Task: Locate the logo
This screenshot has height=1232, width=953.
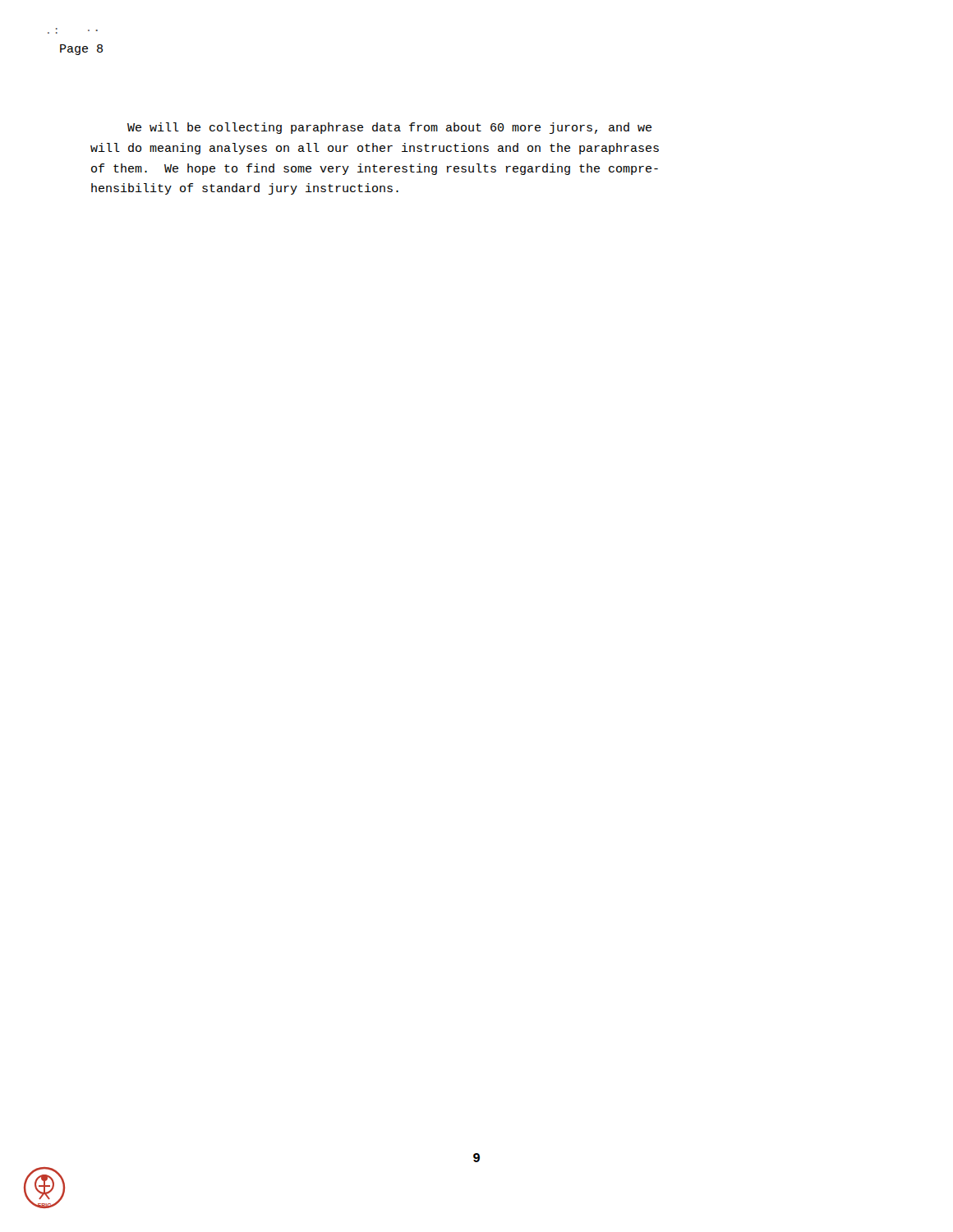Action: coord(44,1188)
